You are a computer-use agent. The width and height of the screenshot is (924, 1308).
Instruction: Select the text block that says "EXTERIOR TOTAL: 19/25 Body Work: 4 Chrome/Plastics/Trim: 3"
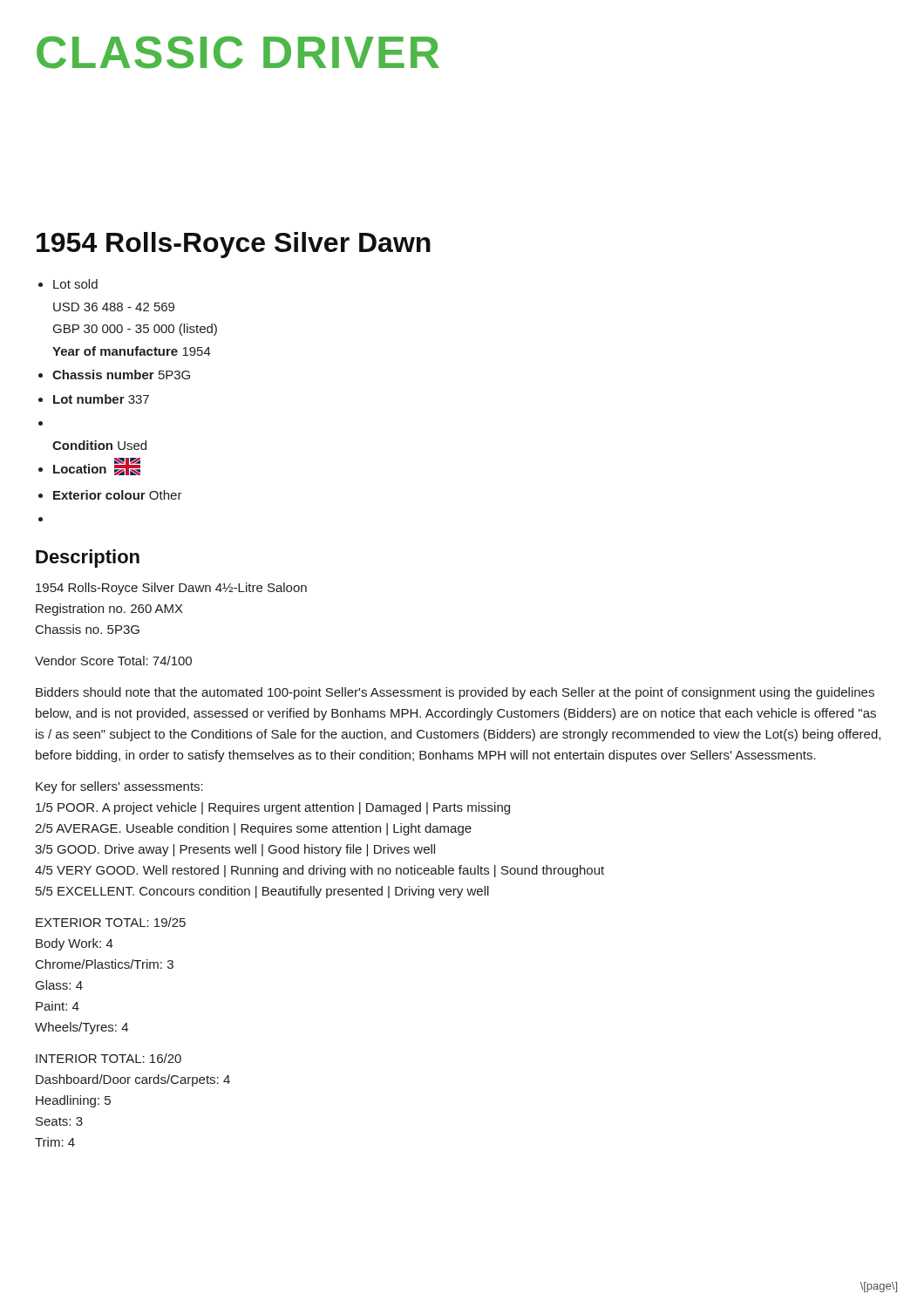pyautogui.click(x=111, y=922)
